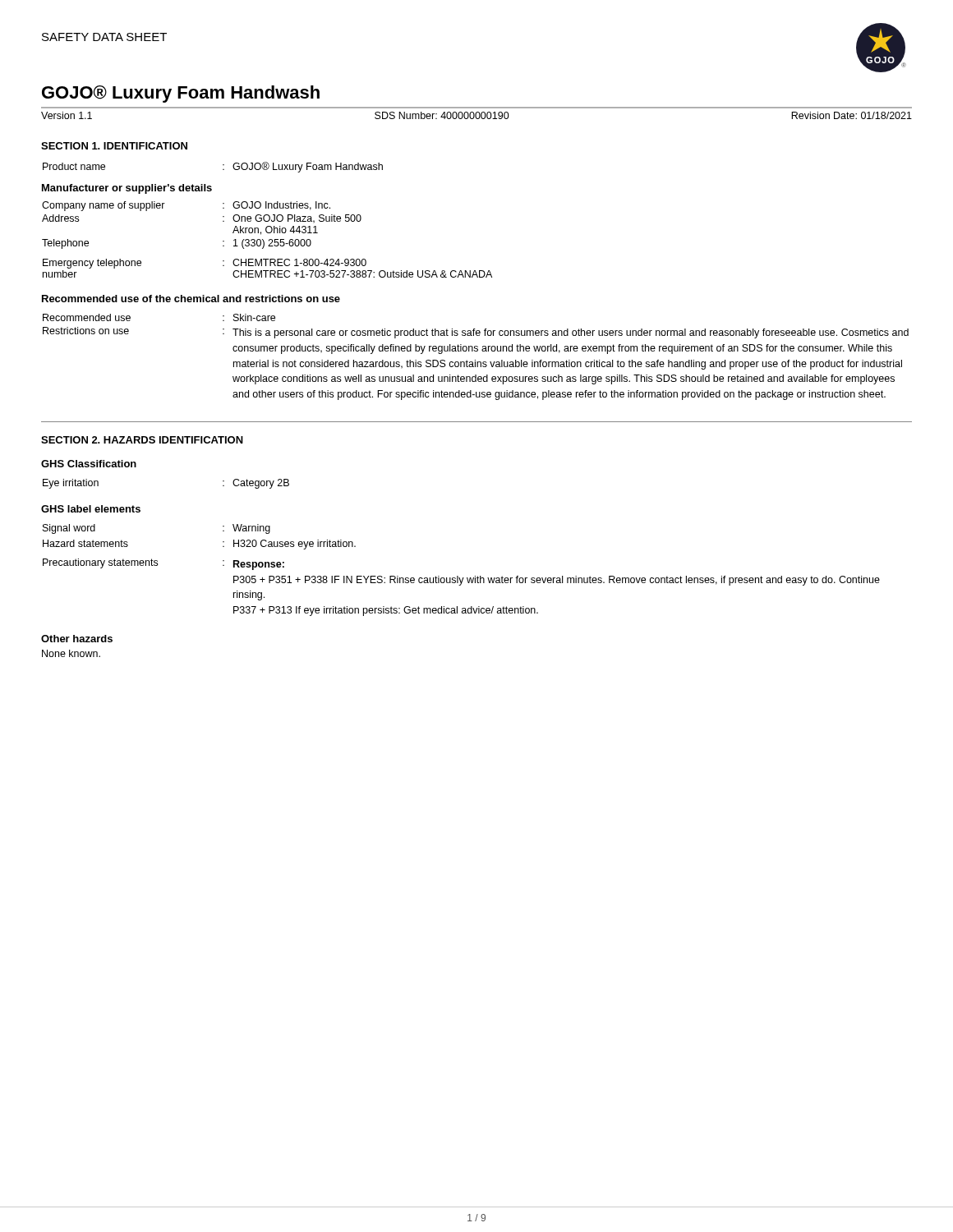This screenshot has width=953, height=1232.
Task: Point to "Manufacturer or supplier's details"
Action: click(x=127, y=188)
